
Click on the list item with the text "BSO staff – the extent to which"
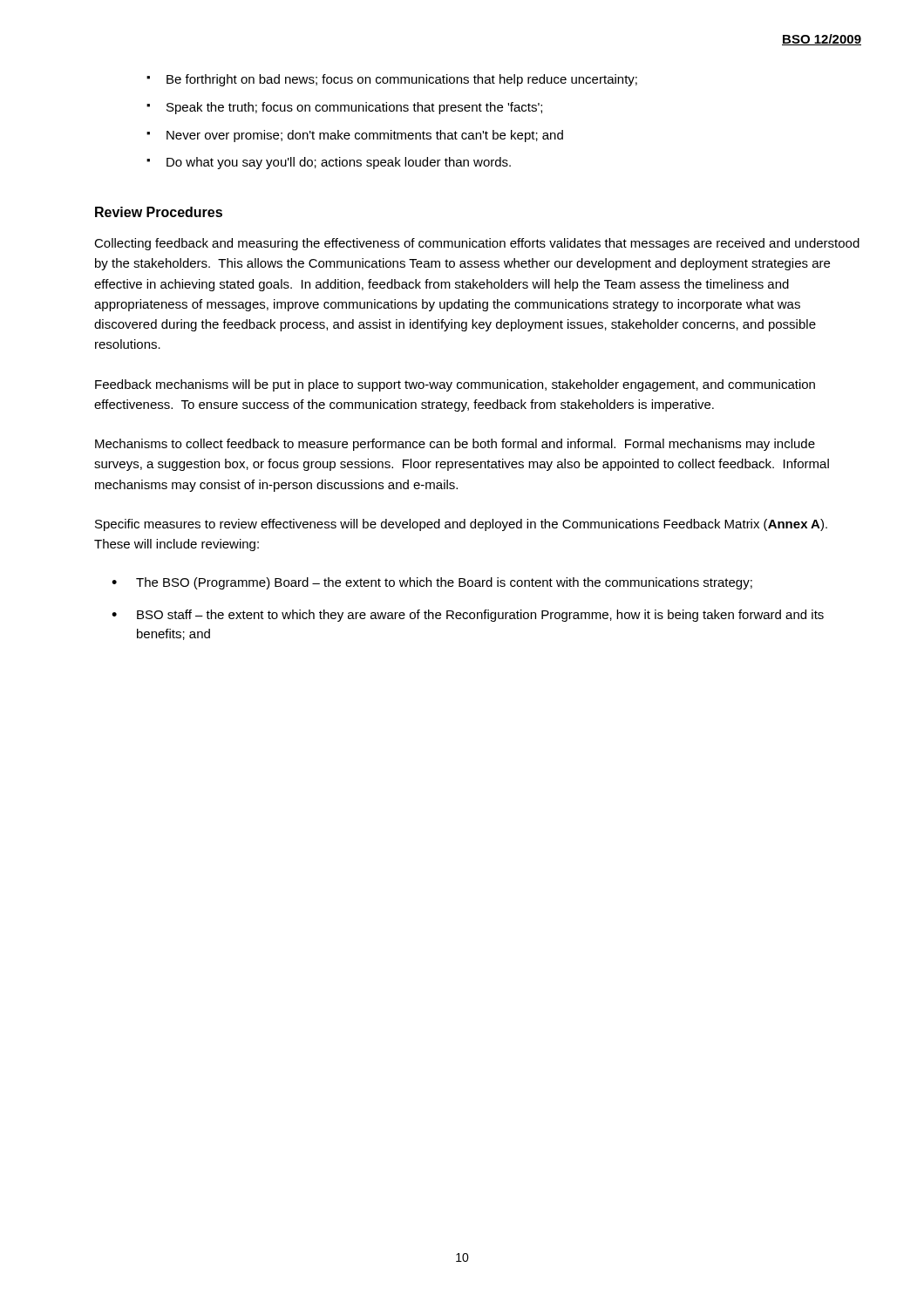point(480,624)
